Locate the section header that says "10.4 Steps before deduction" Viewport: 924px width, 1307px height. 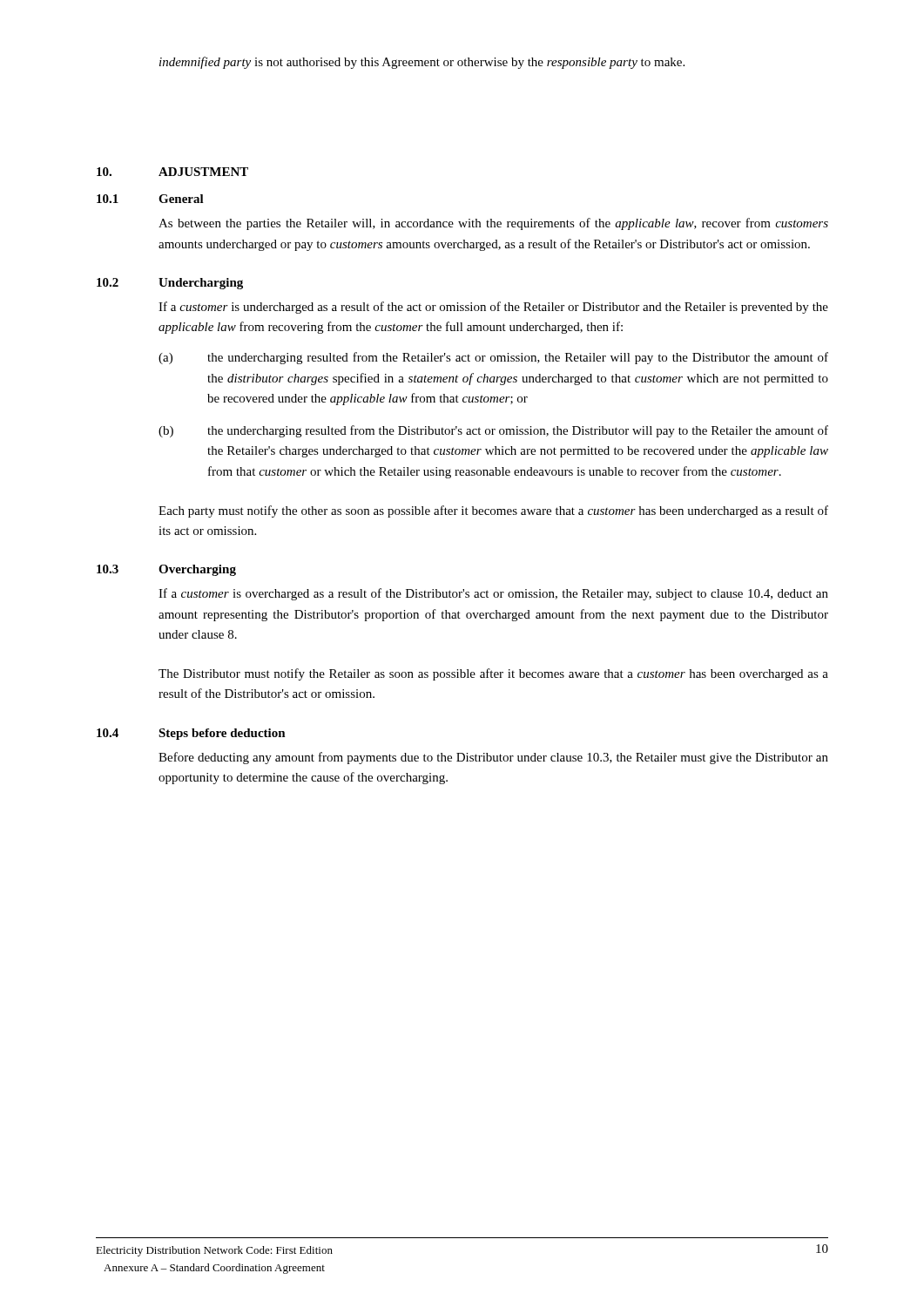[x=191, y=734]
